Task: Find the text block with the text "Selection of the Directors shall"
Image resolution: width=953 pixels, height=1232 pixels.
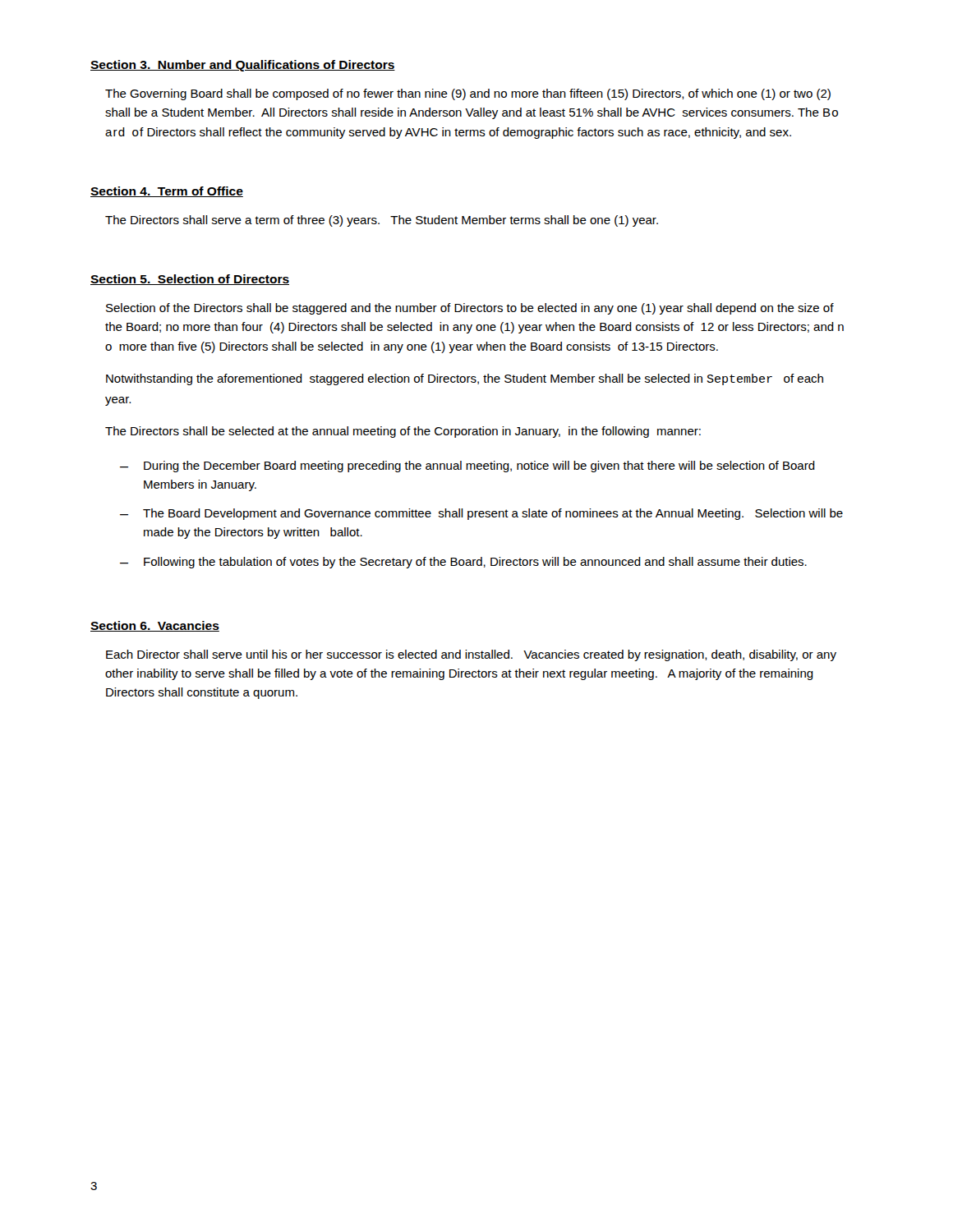Action: 475,327
